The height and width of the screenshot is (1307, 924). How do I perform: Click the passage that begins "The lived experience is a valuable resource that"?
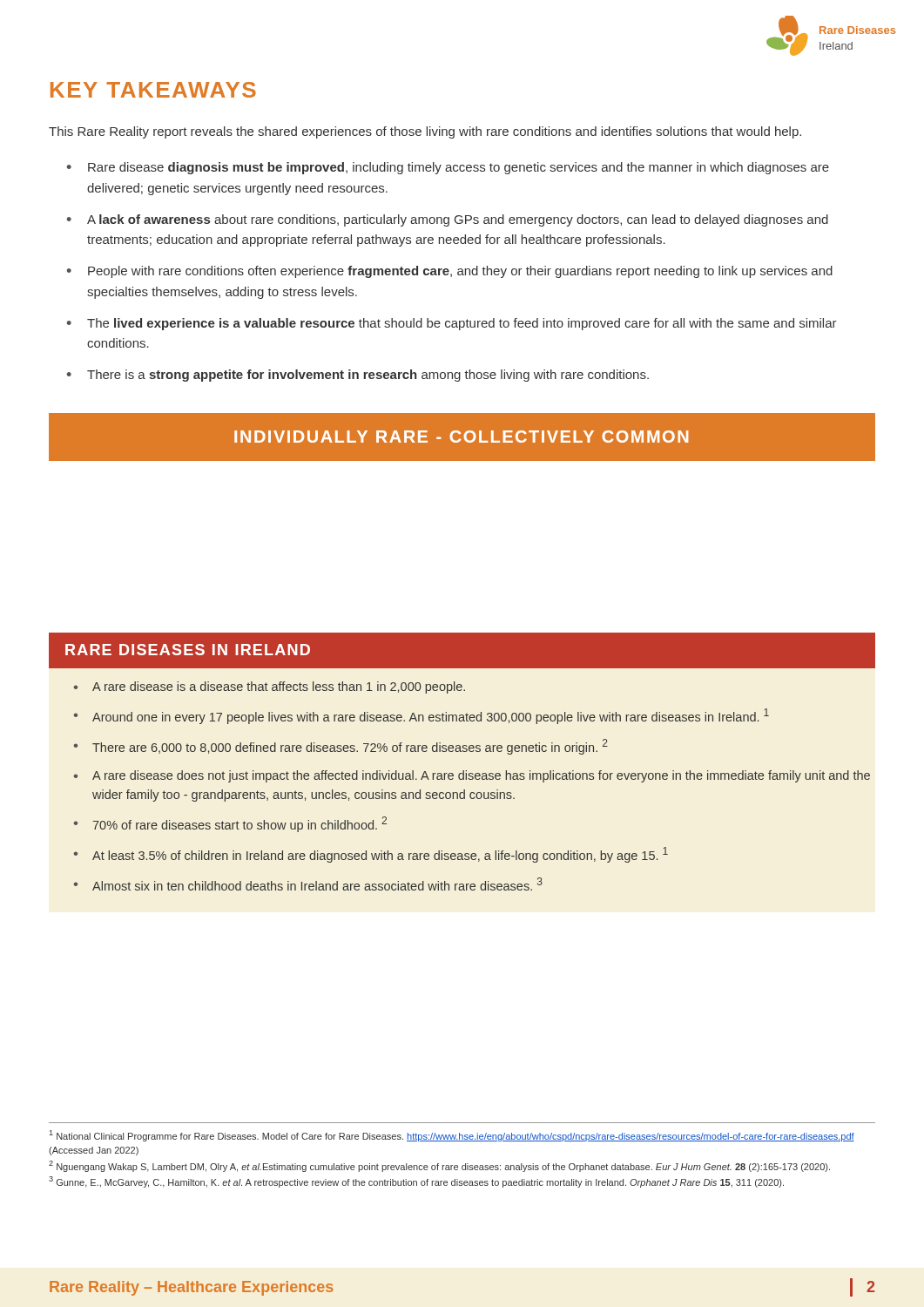pyautogui.click(x=462, y=333)
